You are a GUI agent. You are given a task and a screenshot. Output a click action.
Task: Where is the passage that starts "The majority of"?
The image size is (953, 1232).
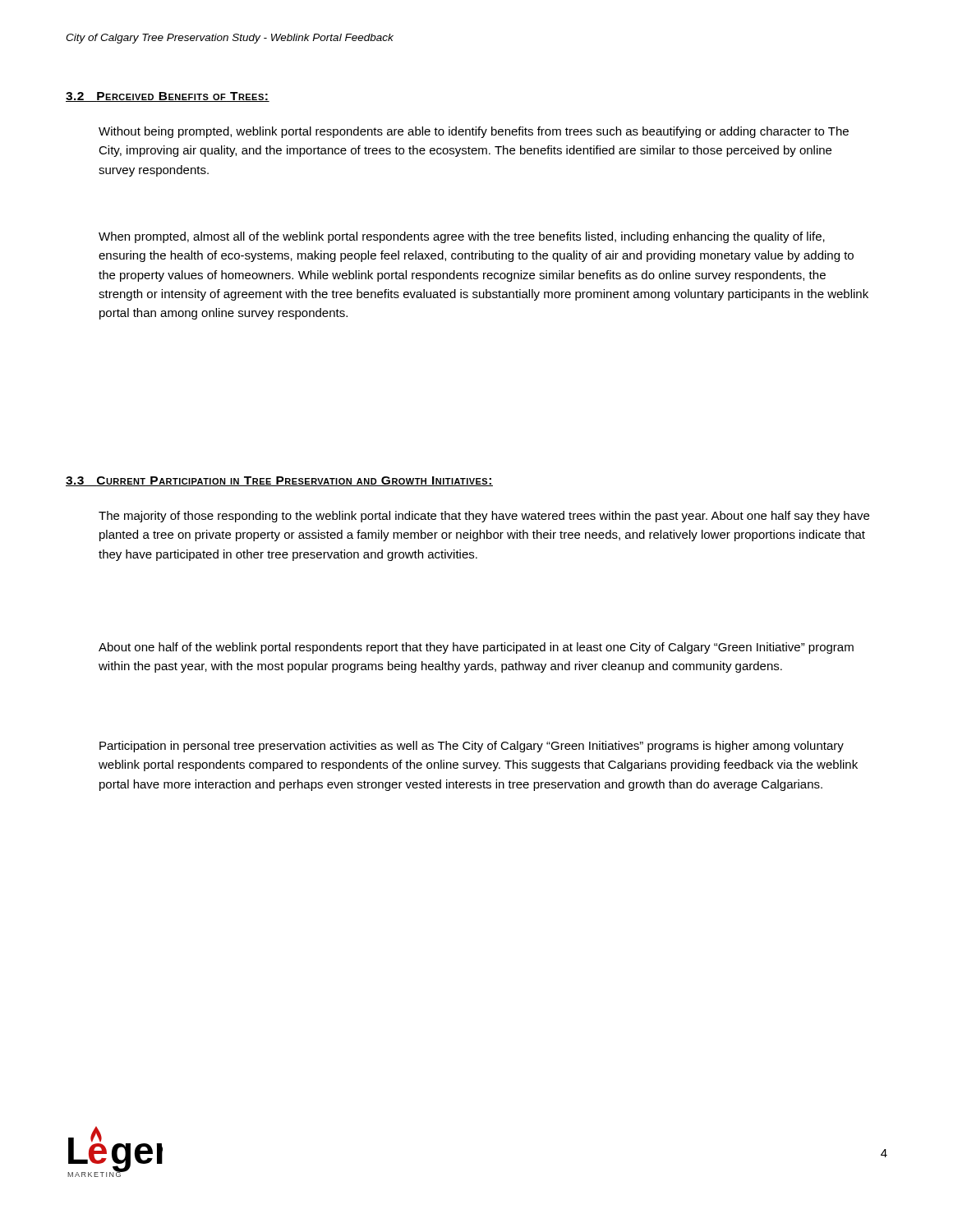tap(484, 535)
